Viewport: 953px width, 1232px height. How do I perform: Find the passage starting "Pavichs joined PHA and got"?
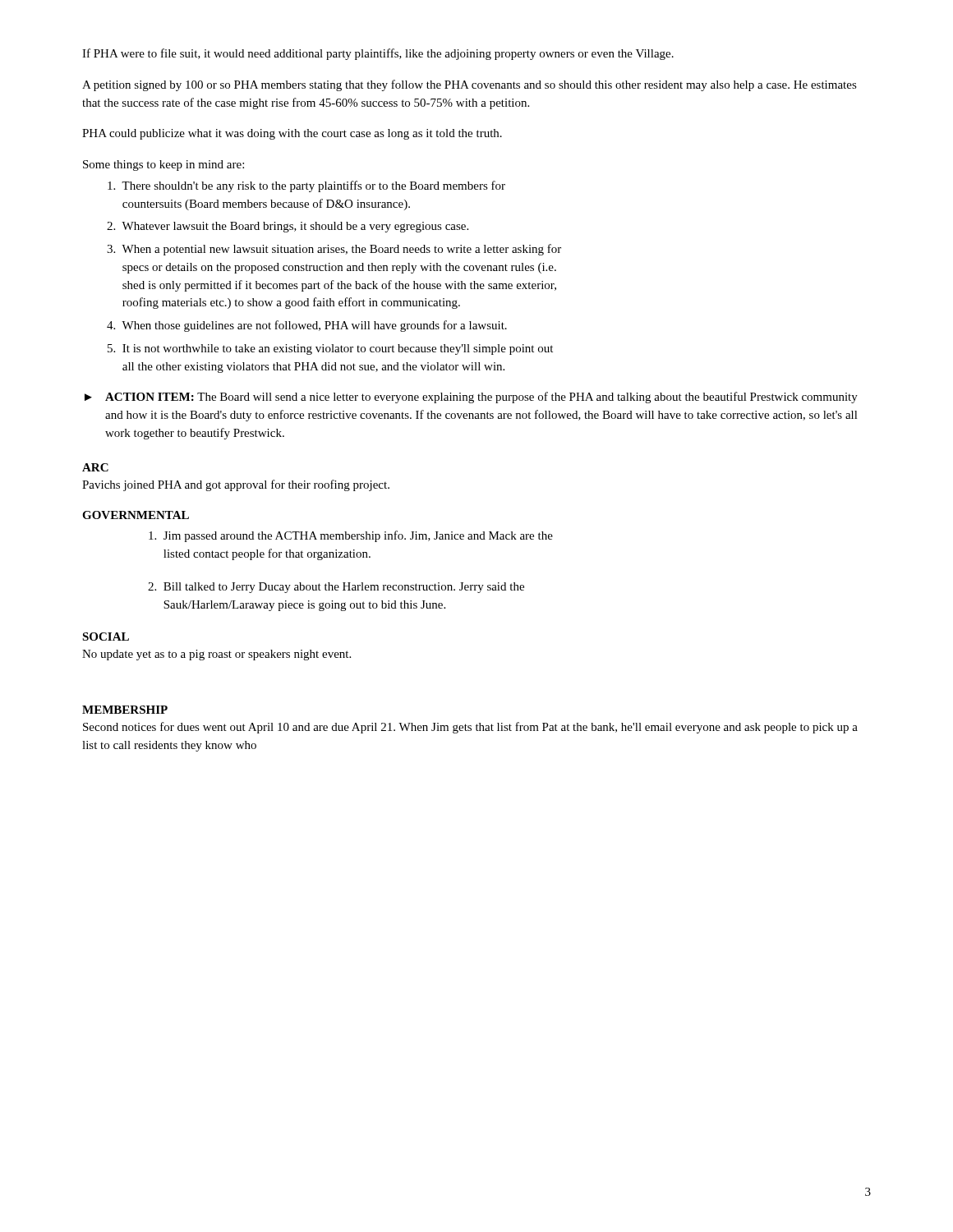pos(236,484)
